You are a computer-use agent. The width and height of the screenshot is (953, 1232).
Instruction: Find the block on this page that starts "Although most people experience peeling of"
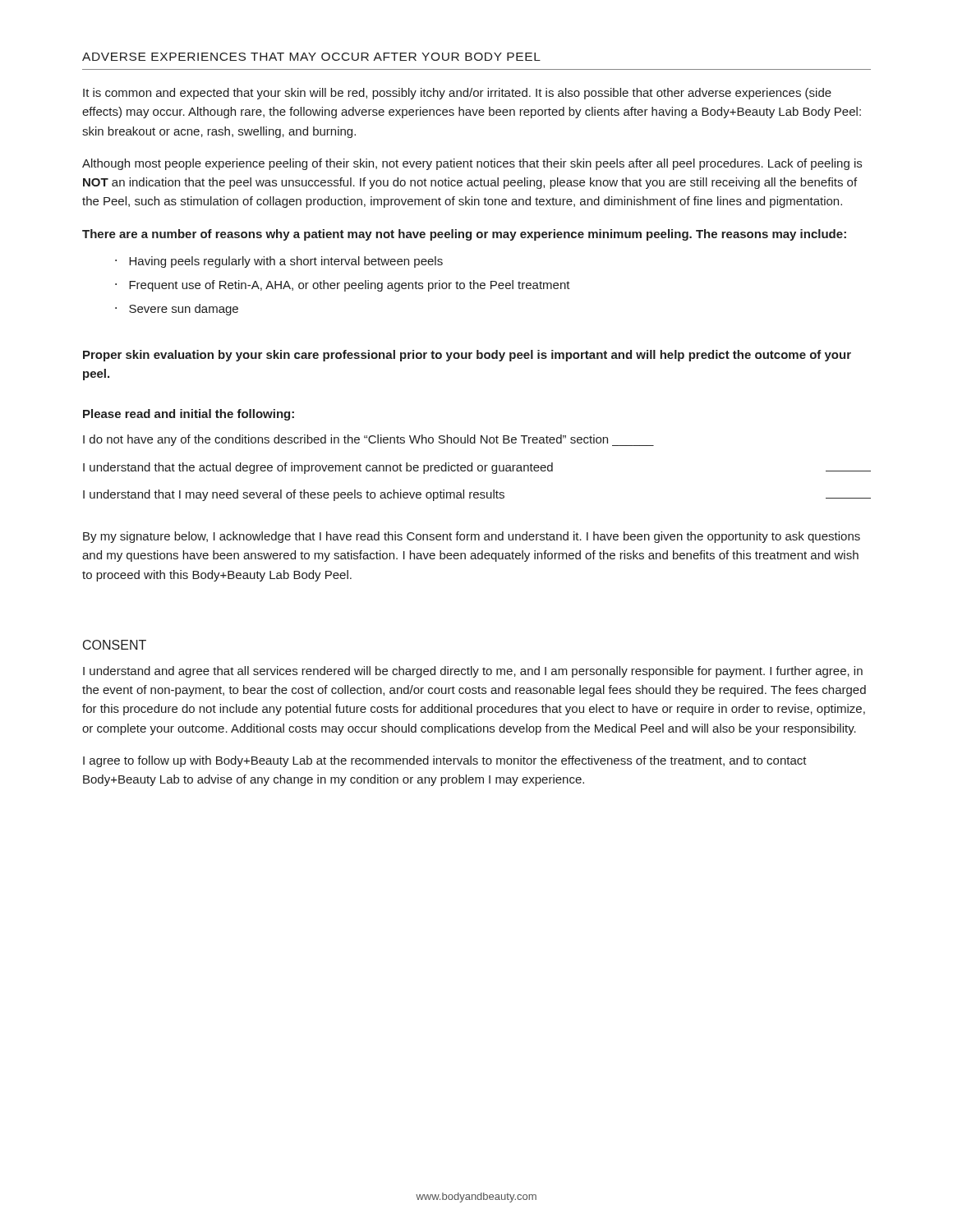click(x=472, y=182)
